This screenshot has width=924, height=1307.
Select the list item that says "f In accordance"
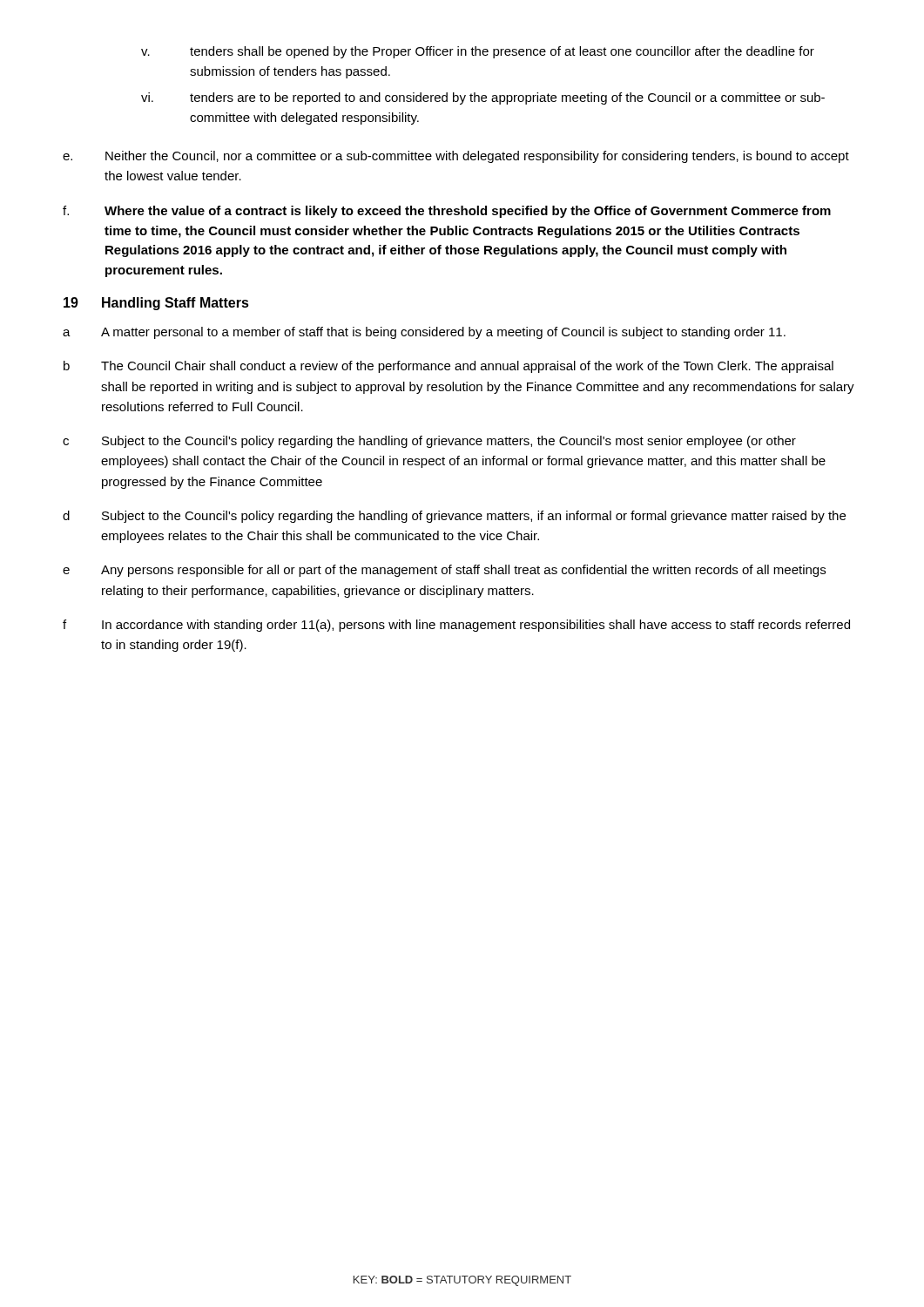click(462, 634)
